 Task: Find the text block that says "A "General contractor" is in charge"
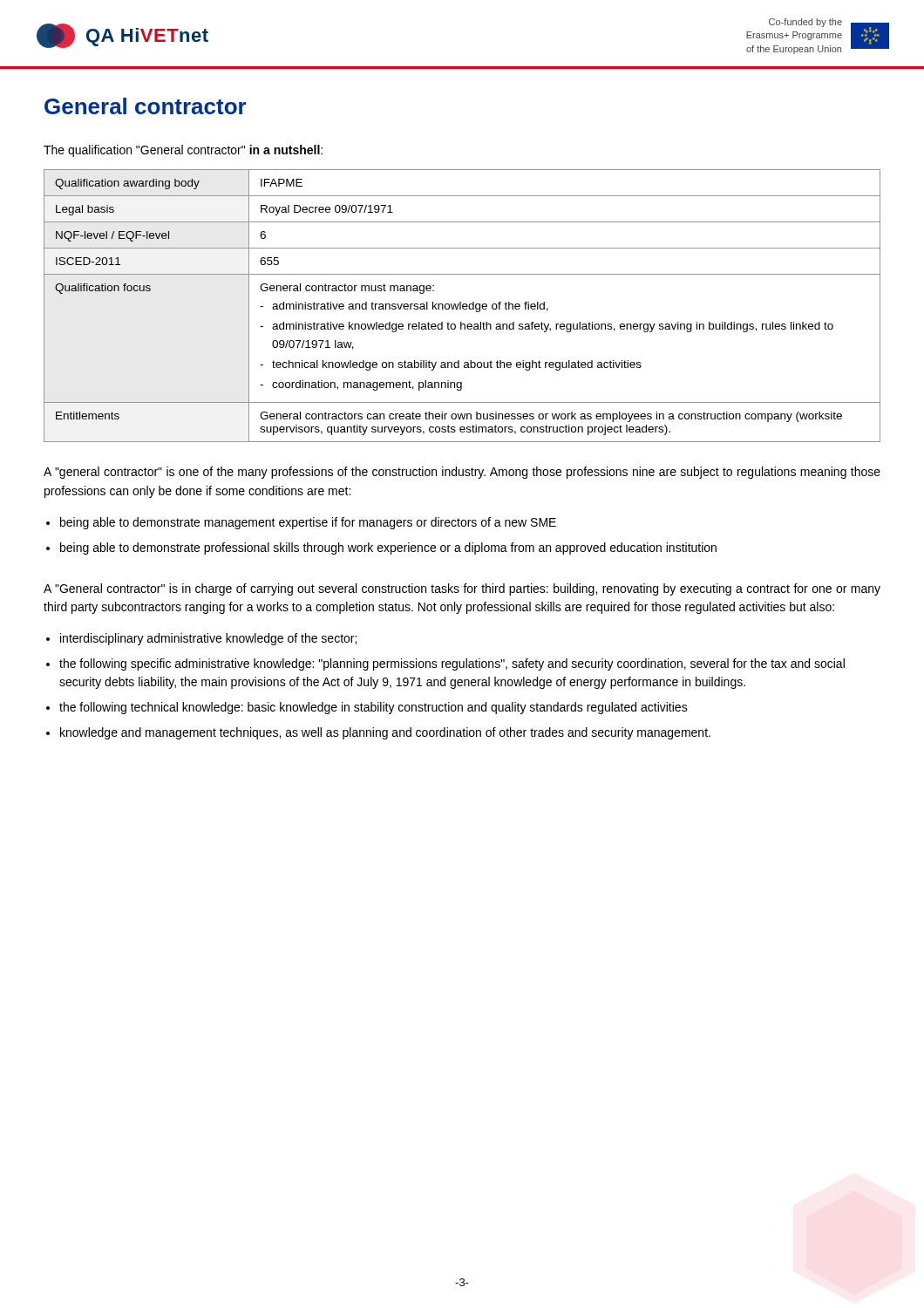pyautogui.click(x=462, y=598)
